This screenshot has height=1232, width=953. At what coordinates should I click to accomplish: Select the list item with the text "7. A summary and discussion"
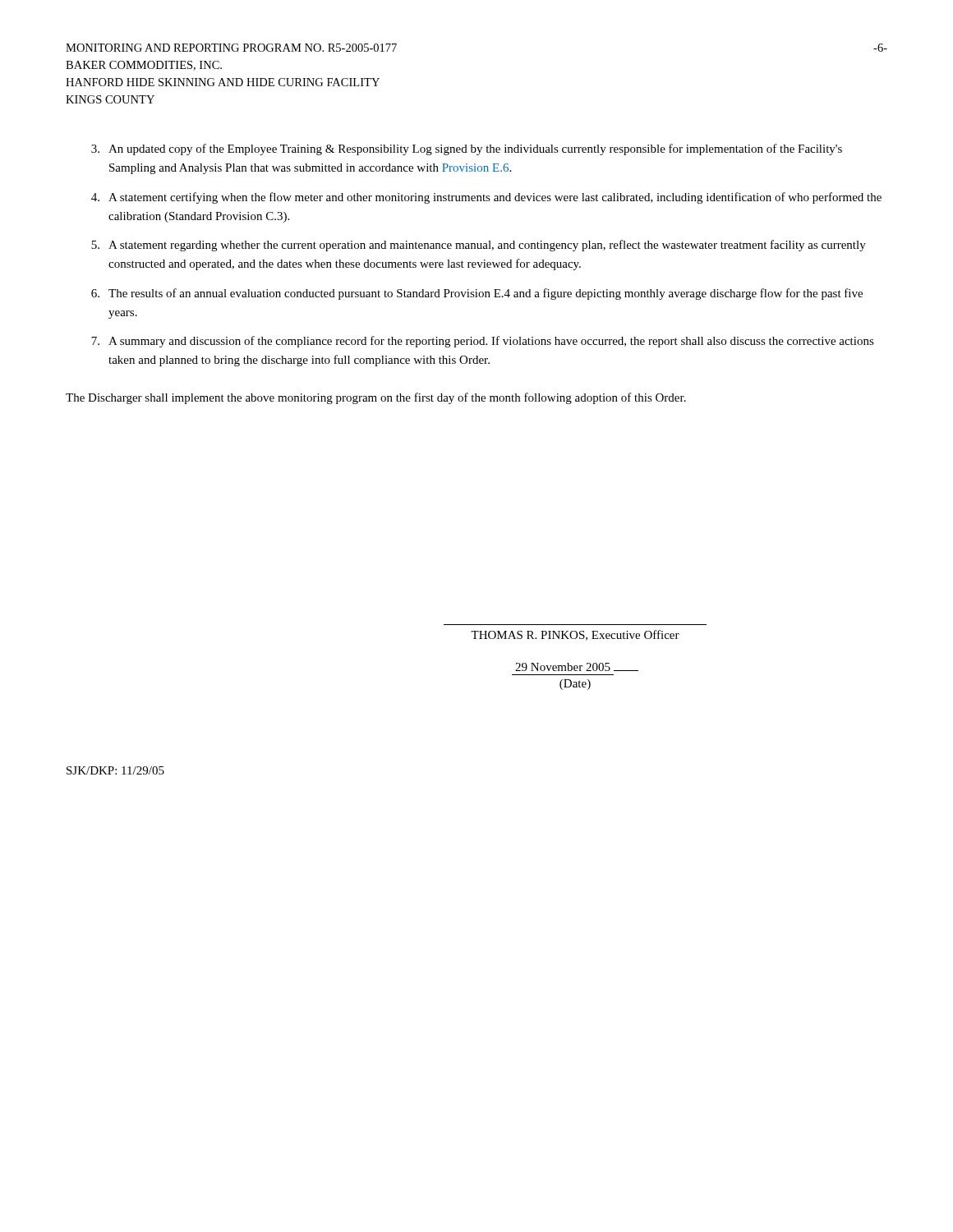pyautogui.click(x=476, y=351)
